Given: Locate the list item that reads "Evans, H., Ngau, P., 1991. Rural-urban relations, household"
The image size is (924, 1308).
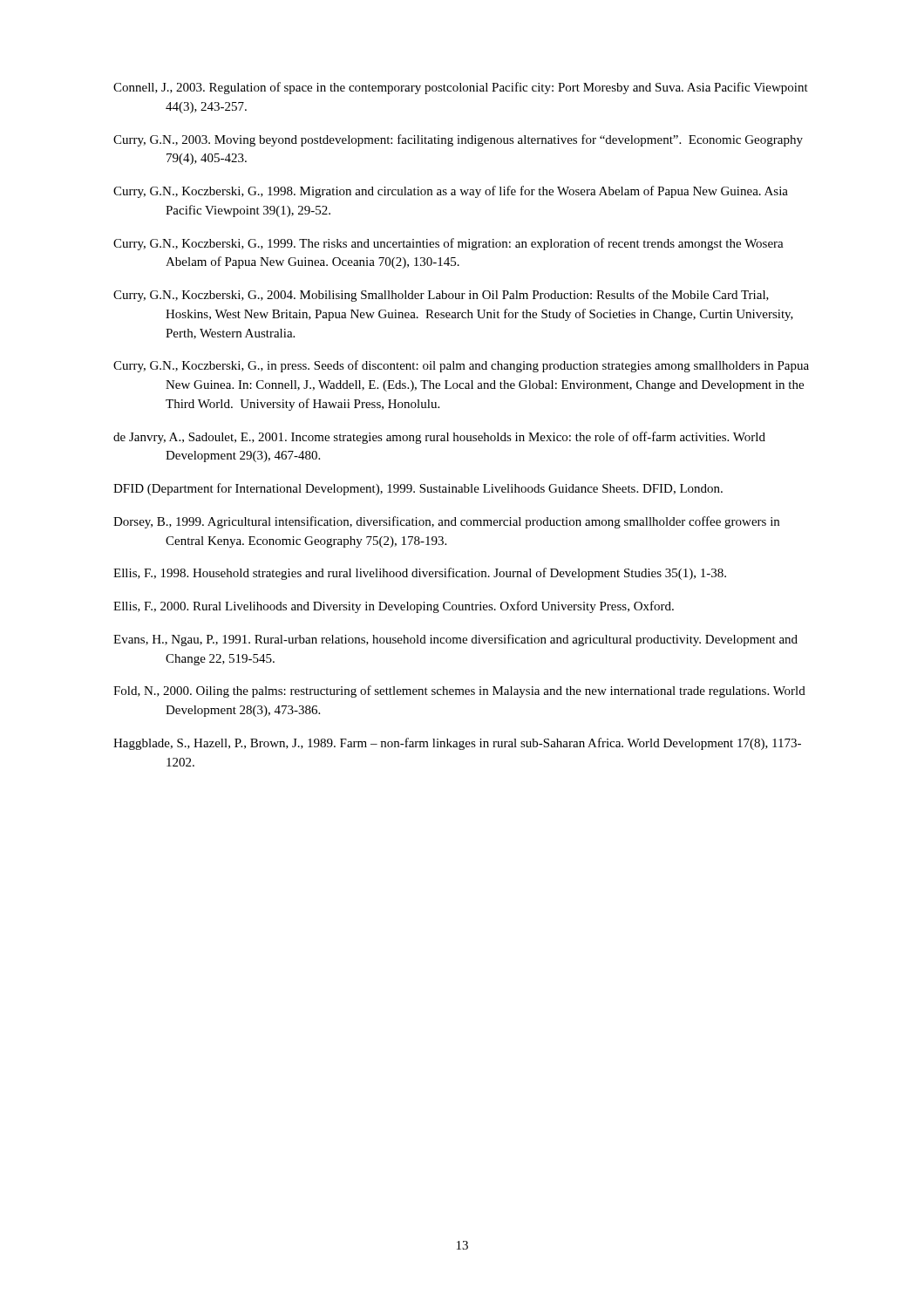Looking at the screenshot, I should point(455,648).
